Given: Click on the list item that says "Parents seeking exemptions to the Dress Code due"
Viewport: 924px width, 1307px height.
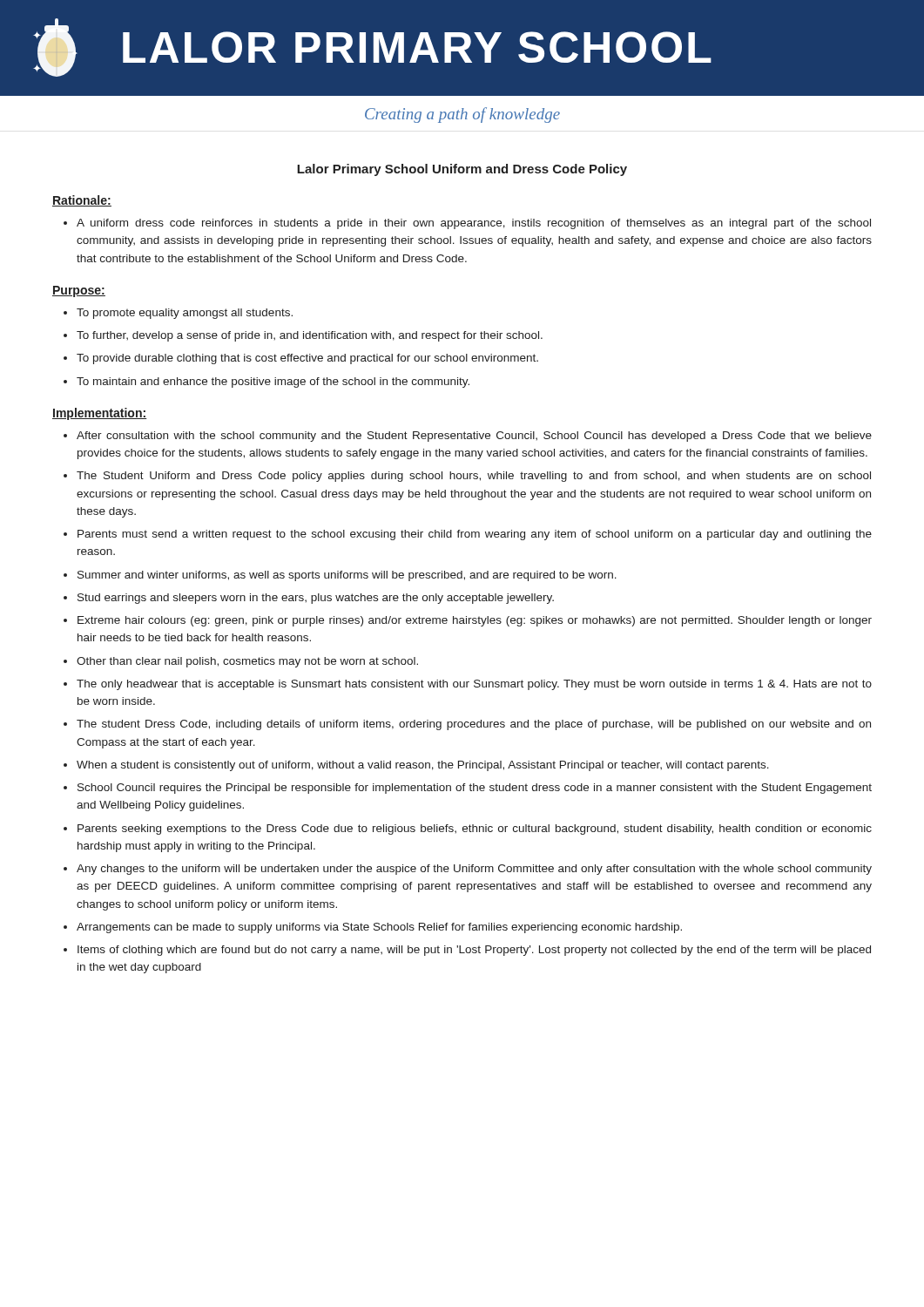Looking at the screenshot, I should click(x=474, y=837).
